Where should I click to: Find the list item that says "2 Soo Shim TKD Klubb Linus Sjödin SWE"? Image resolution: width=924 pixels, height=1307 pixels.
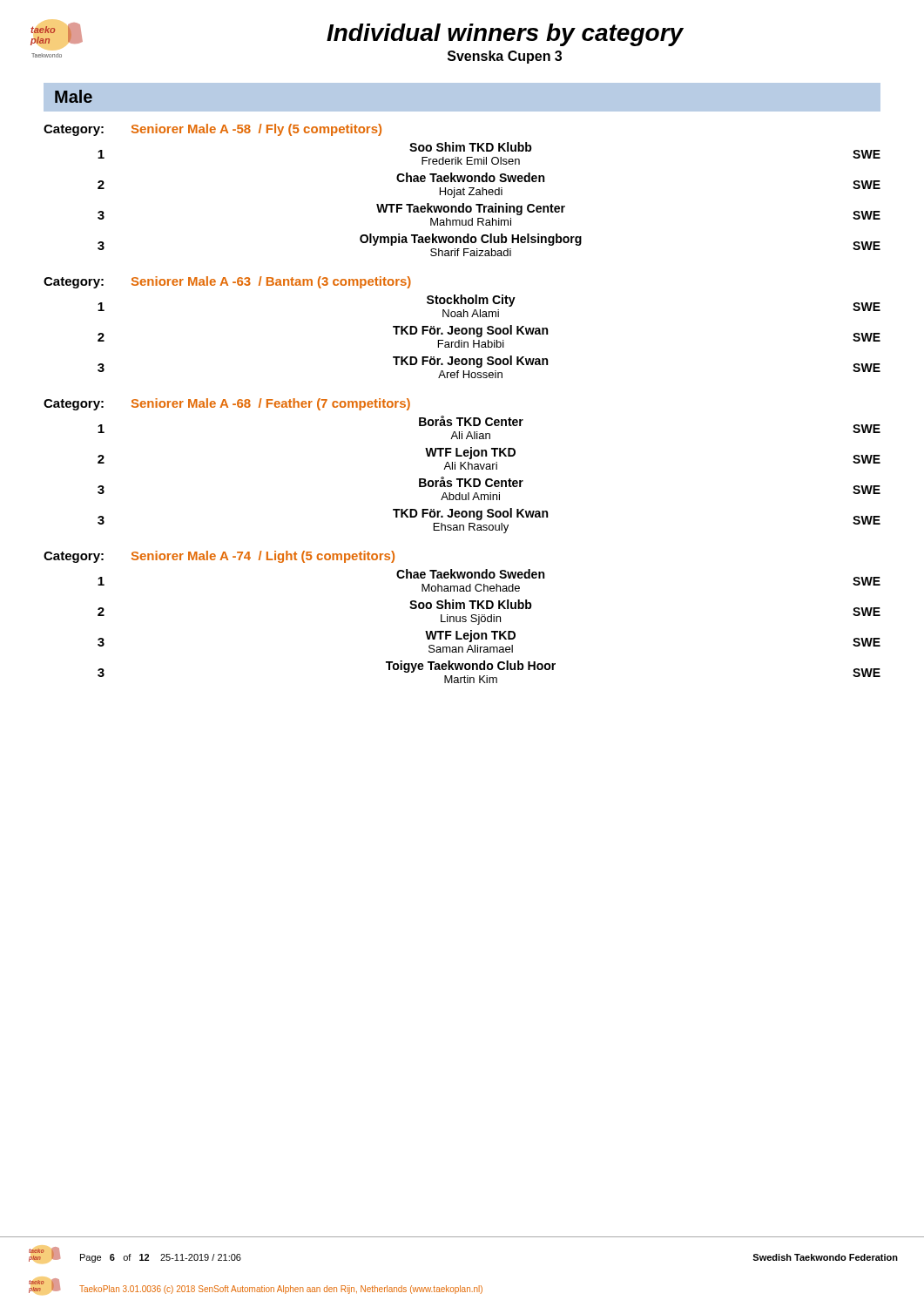[x=462, y=611]
